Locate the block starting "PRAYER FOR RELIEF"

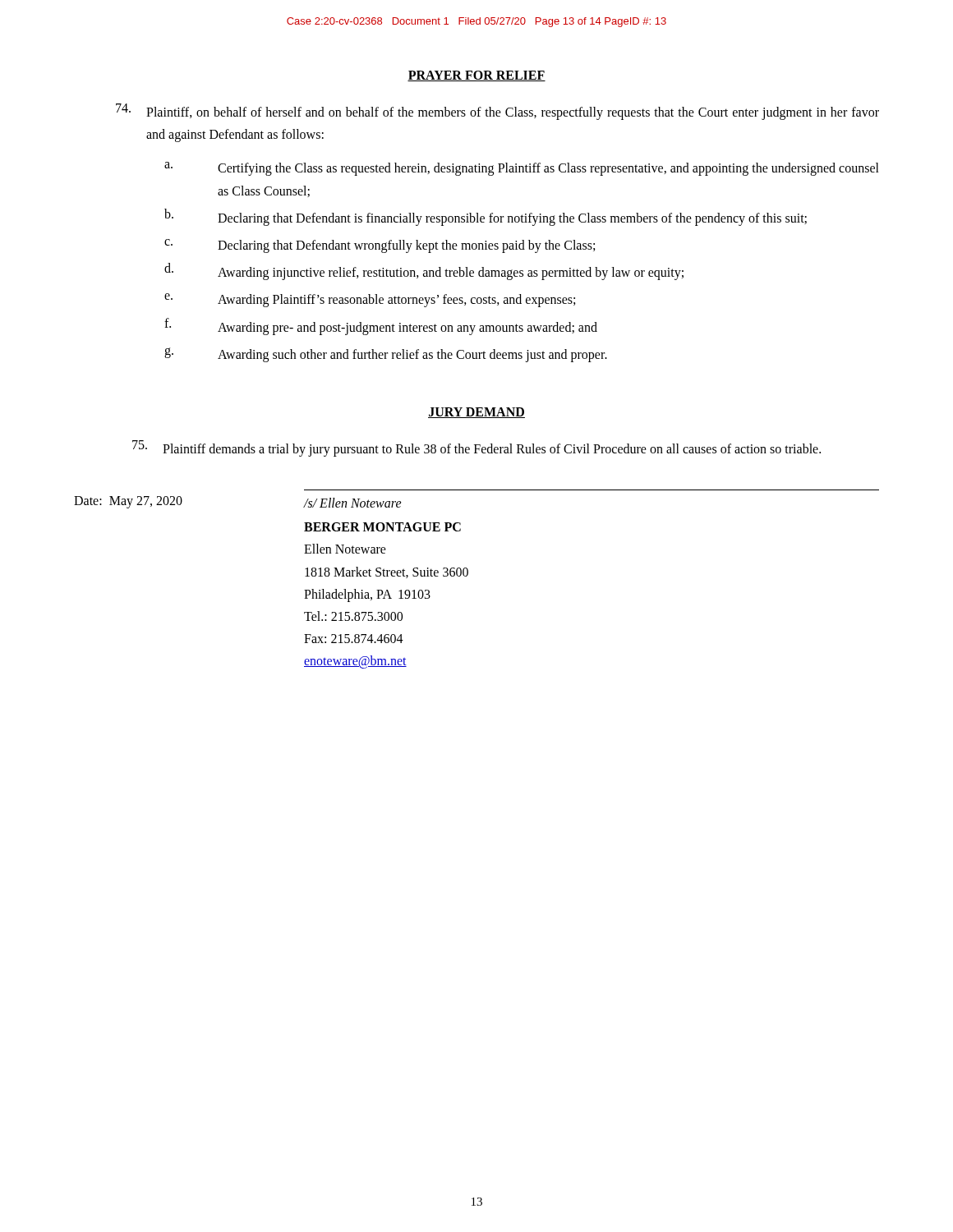(x=476, y=75)
